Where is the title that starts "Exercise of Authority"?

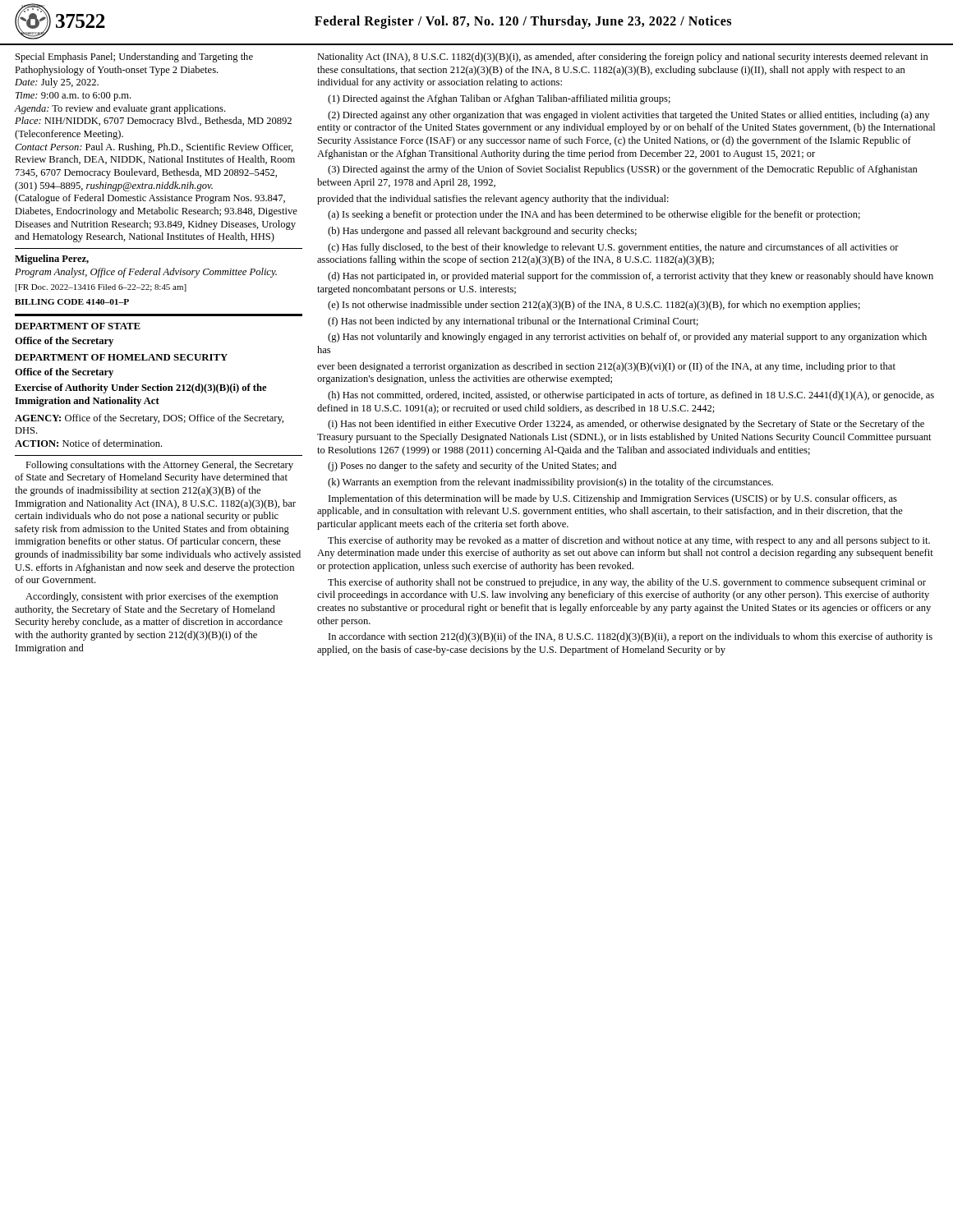pos(141,394)
